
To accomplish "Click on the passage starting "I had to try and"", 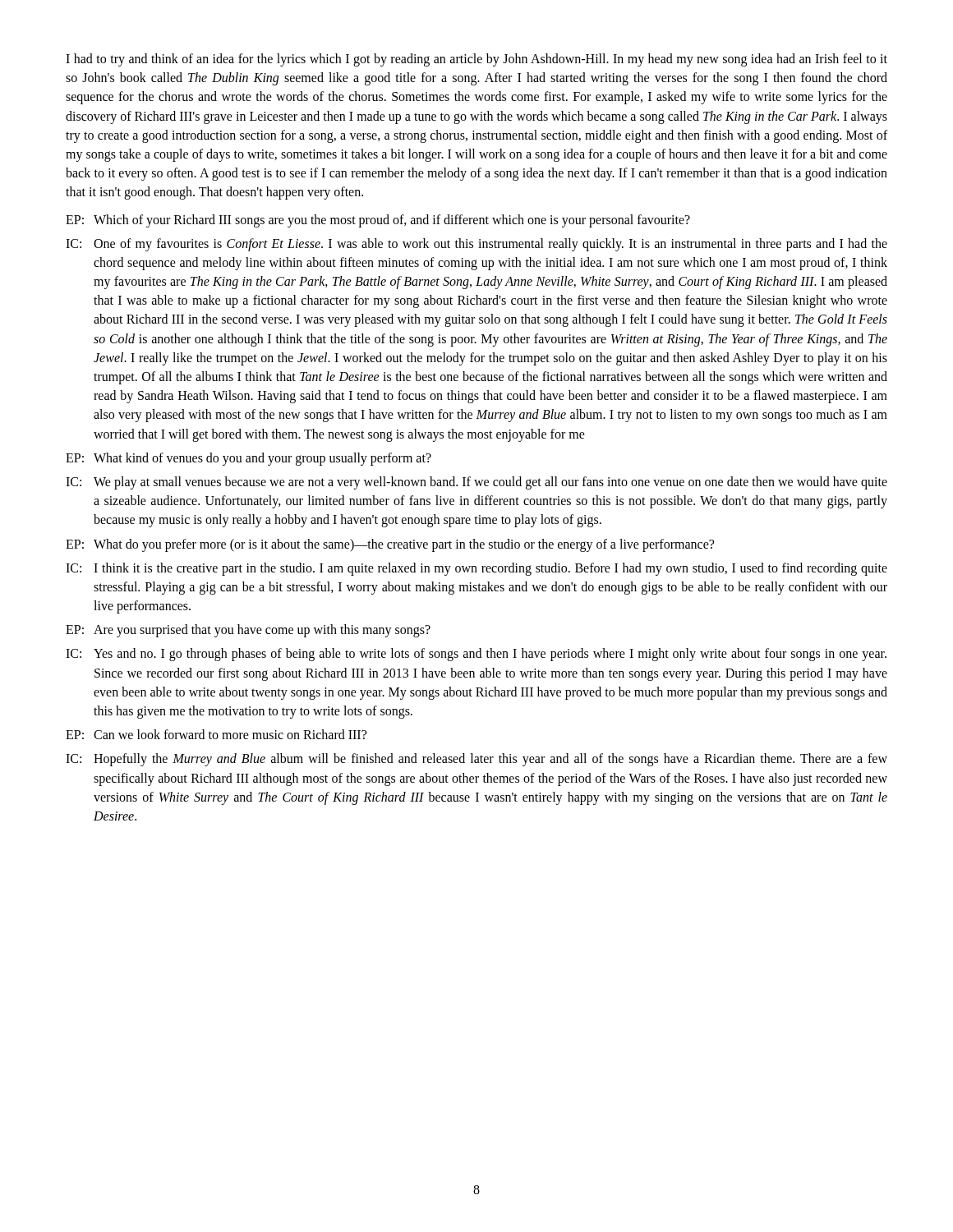I will (x=476, y=125).
